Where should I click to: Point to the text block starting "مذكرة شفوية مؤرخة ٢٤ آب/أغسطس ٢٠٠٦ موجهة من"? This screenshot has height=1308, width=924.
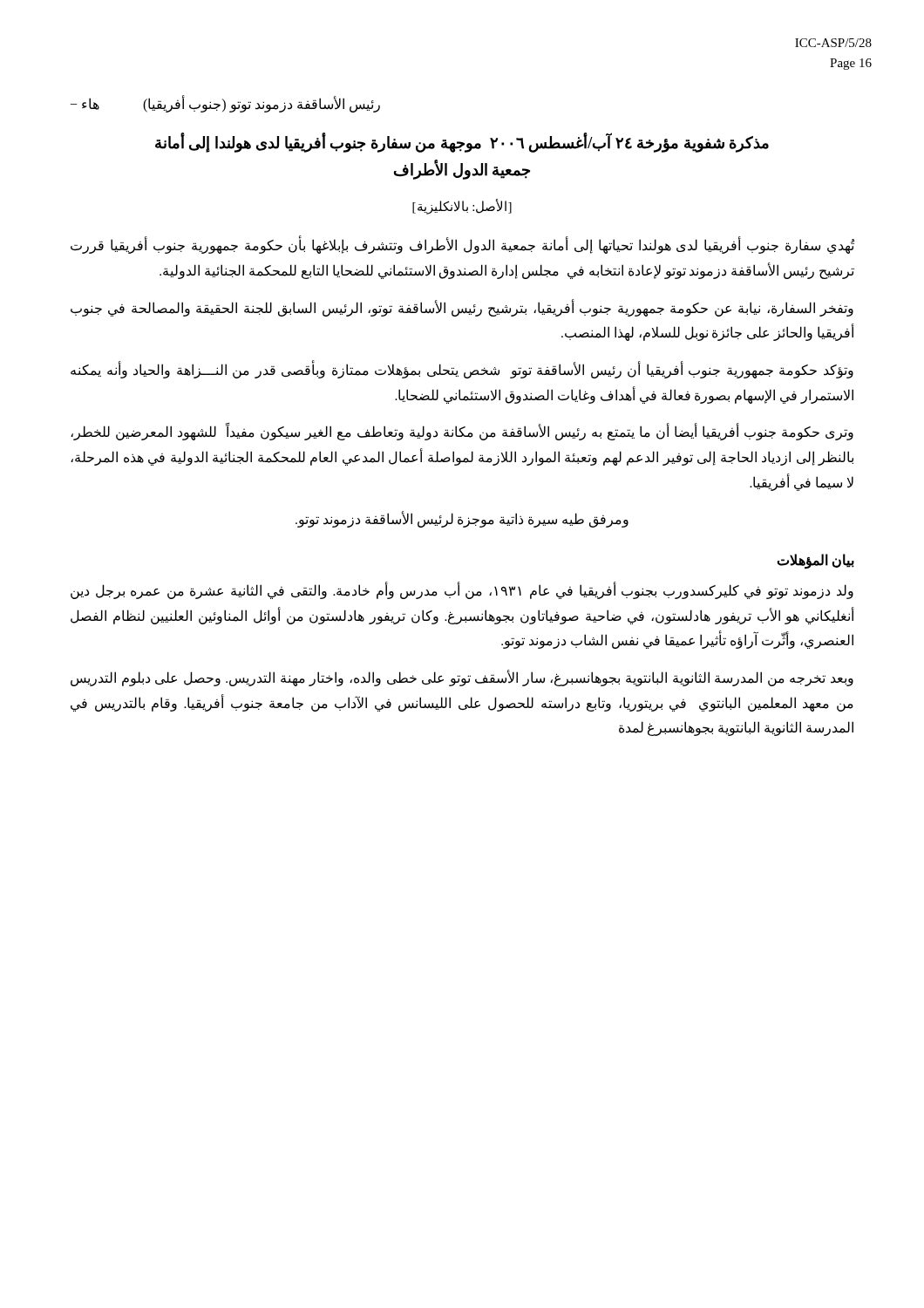coord(462,156)
